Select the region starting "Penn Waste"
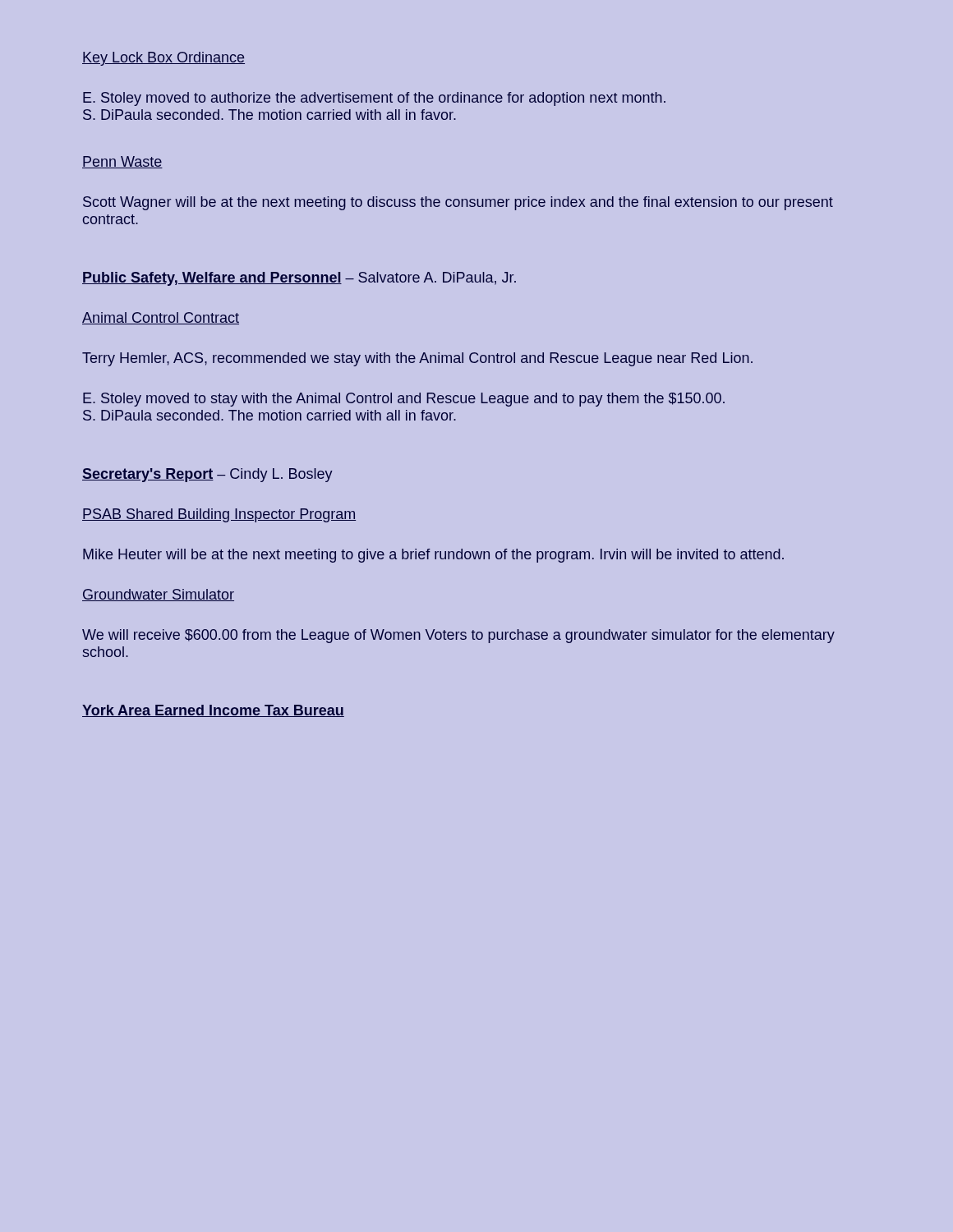 click(122, 162)
